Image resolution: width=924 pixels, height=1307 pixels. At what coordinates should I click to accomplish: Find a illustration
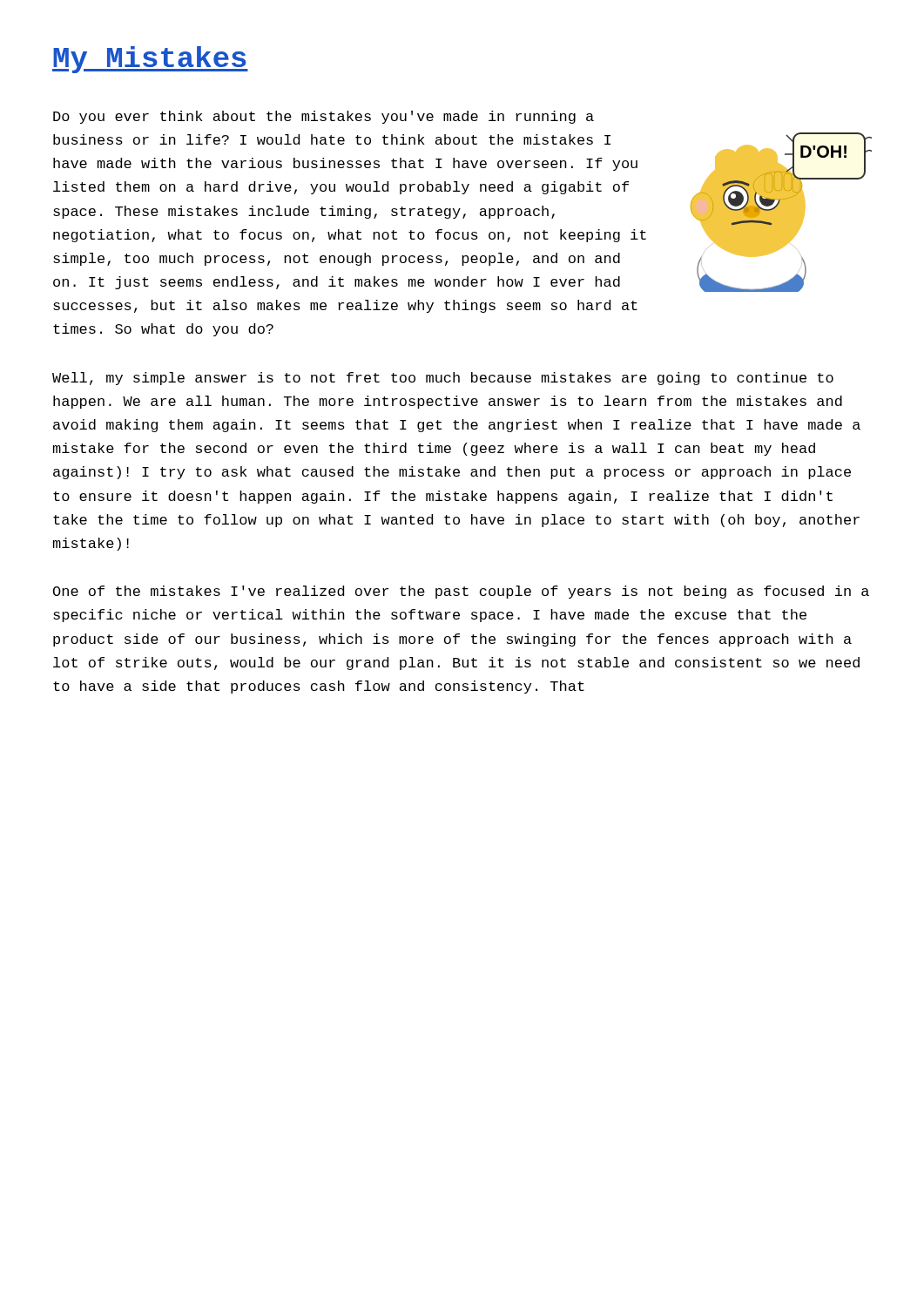(768, 202)
